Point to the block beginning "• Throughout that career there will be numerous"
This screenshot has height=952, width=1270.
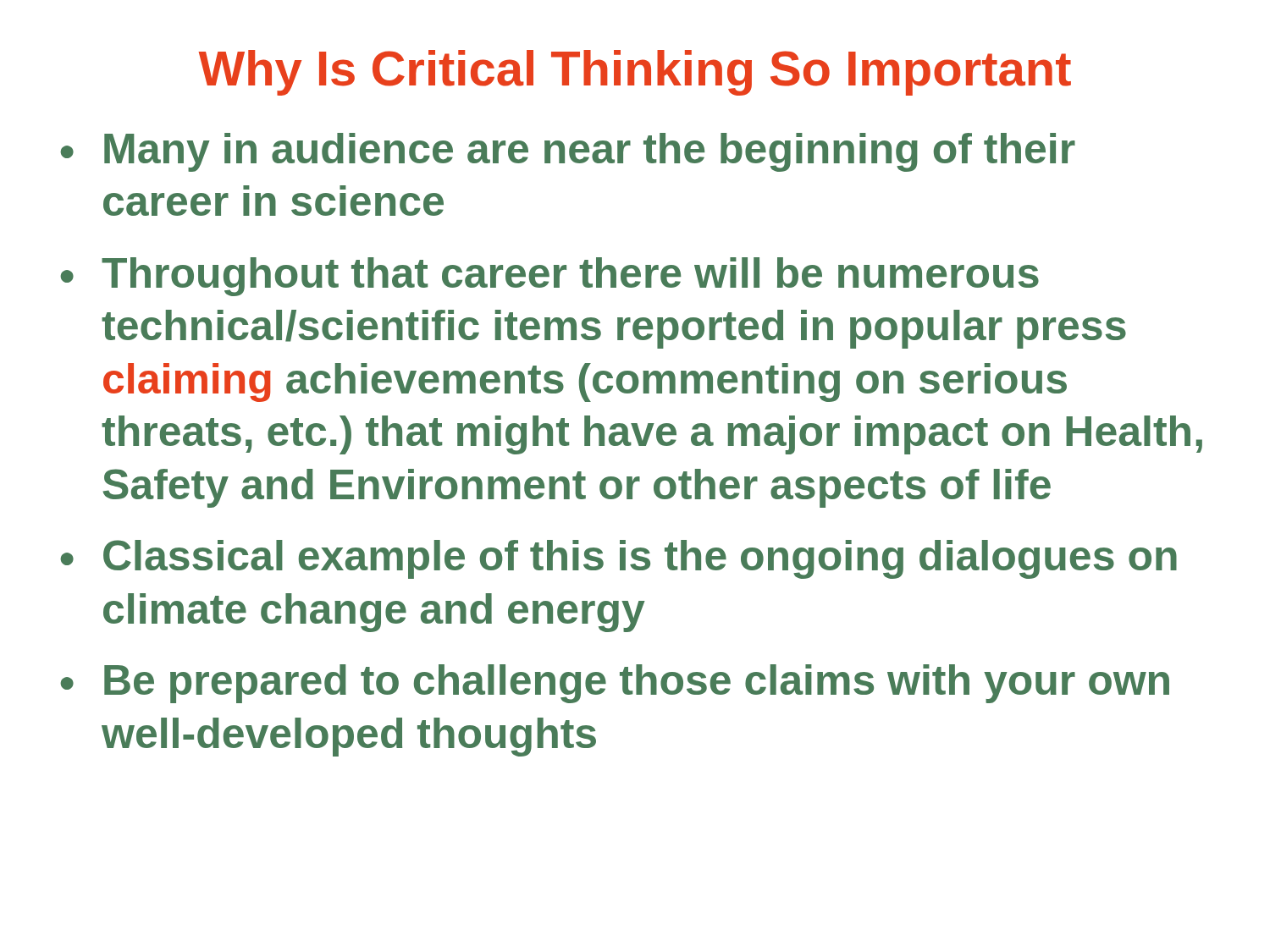pos(635,379)
